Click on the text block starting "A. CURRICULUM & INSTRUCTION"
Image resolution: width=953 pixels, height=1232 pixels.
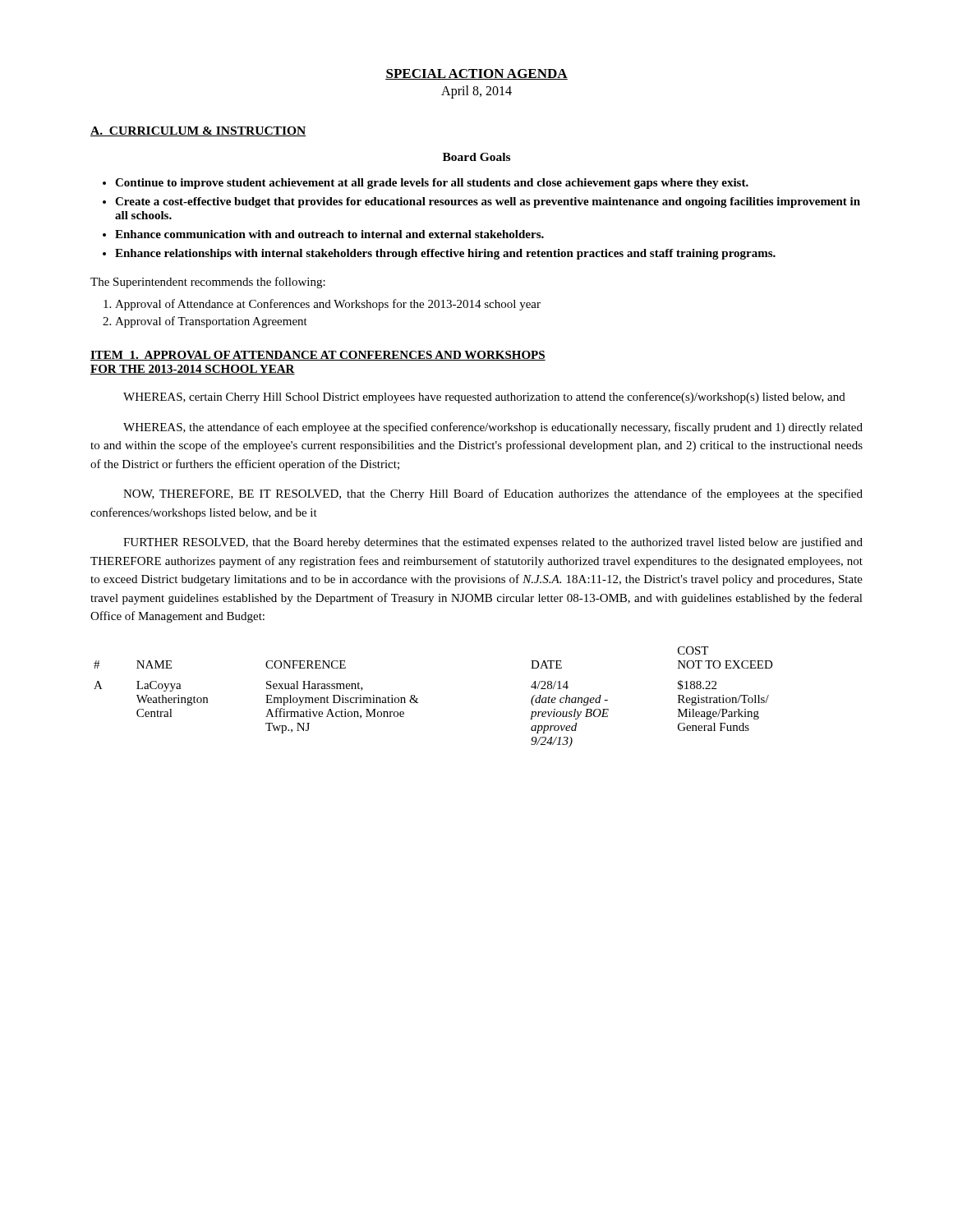(x=198, y=130)
